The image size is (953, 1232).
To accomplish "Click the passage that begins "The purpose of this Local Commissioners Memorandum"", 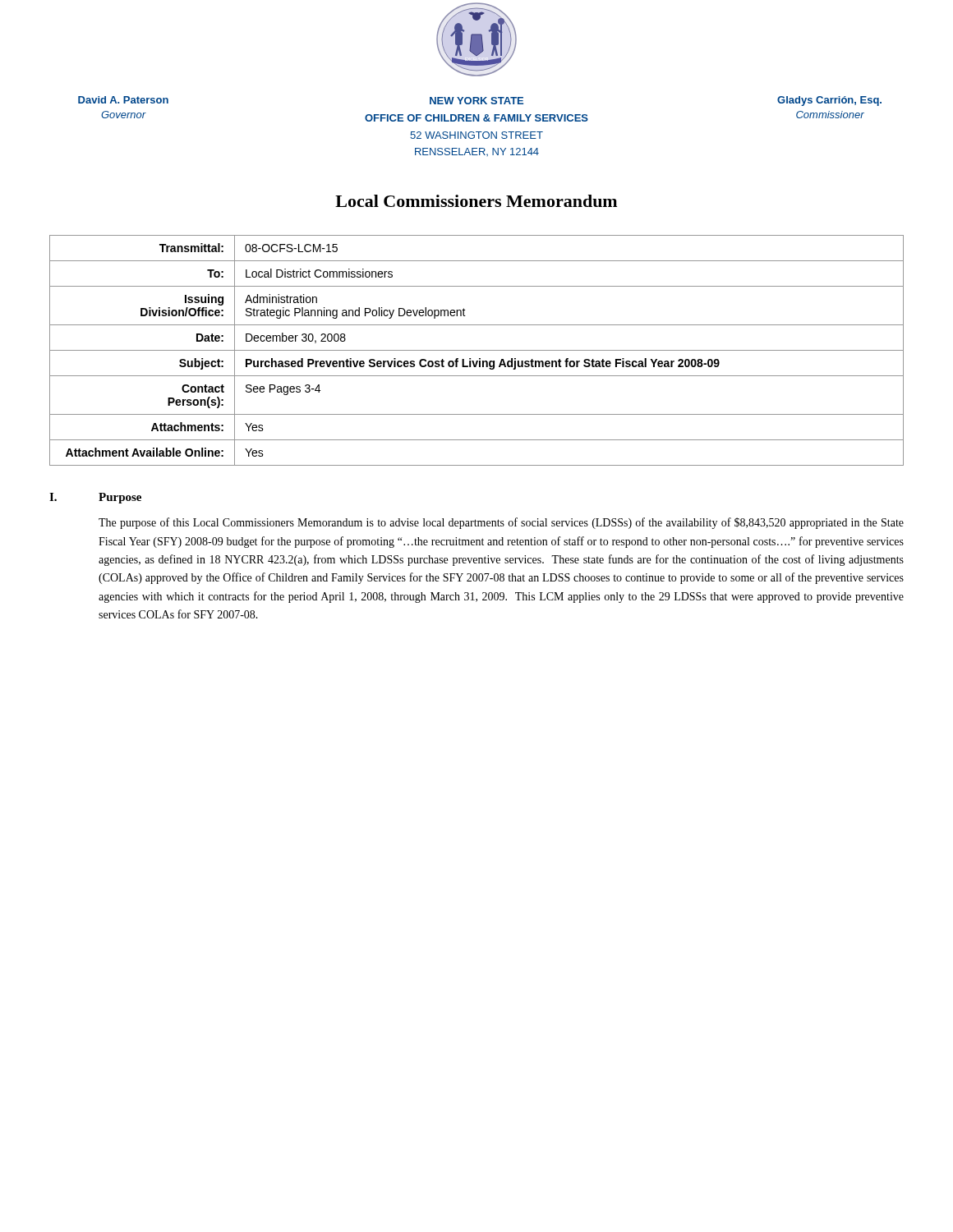I will [501, 569].
